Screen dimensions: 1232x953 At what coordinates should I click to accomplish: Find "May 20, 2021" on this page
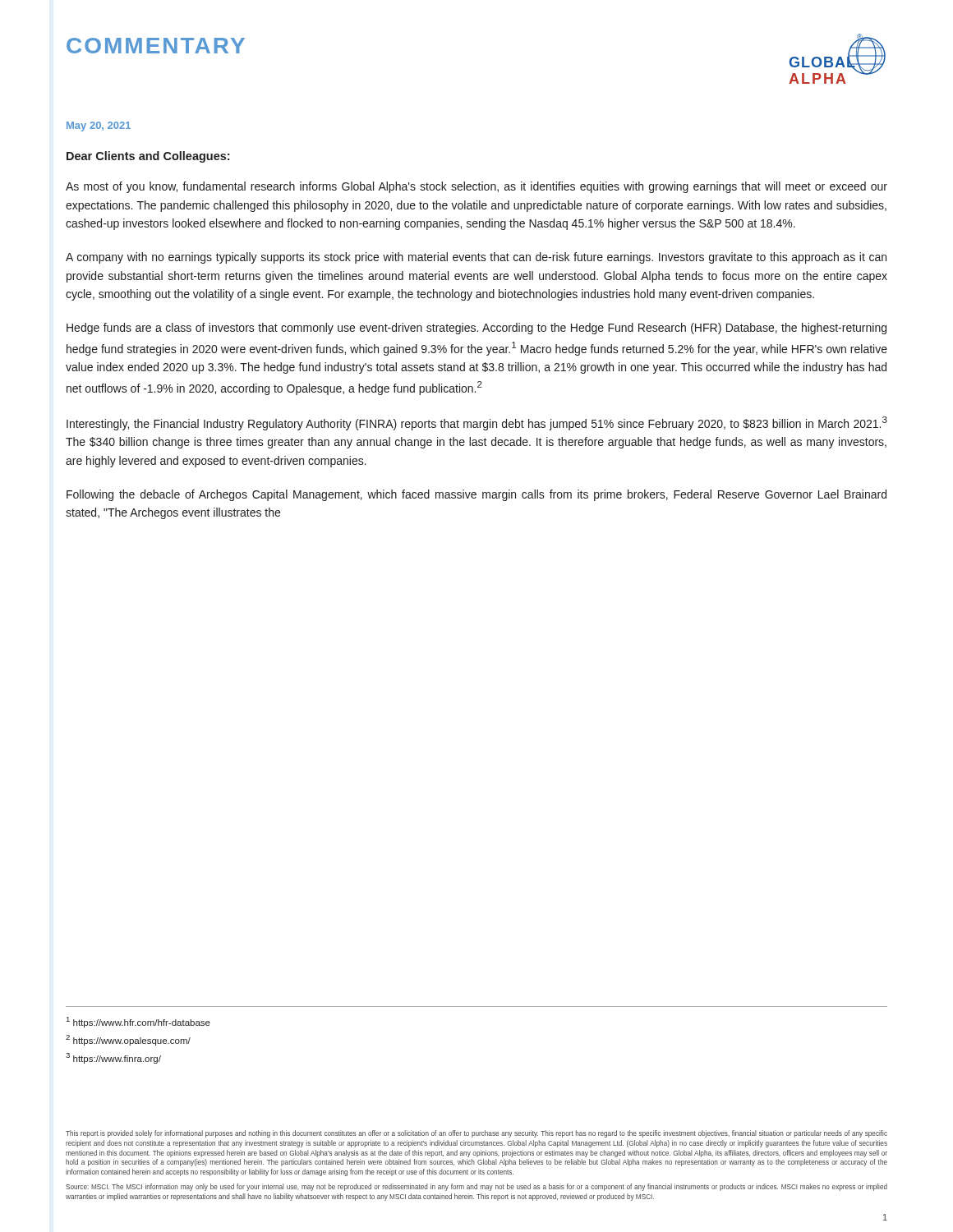click(x=98, y=125)
